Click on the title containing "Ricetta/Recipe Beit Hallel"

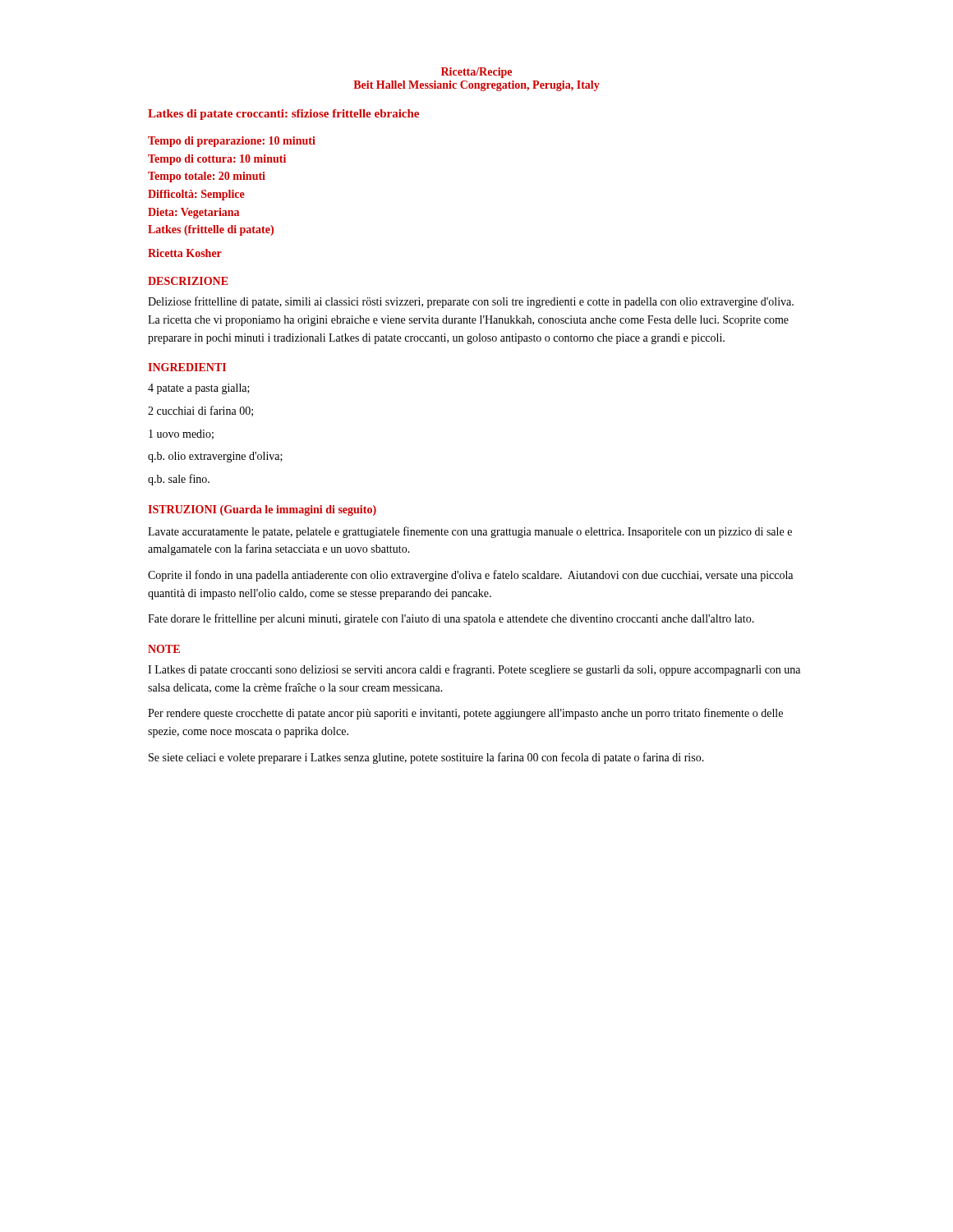(476, 79)
